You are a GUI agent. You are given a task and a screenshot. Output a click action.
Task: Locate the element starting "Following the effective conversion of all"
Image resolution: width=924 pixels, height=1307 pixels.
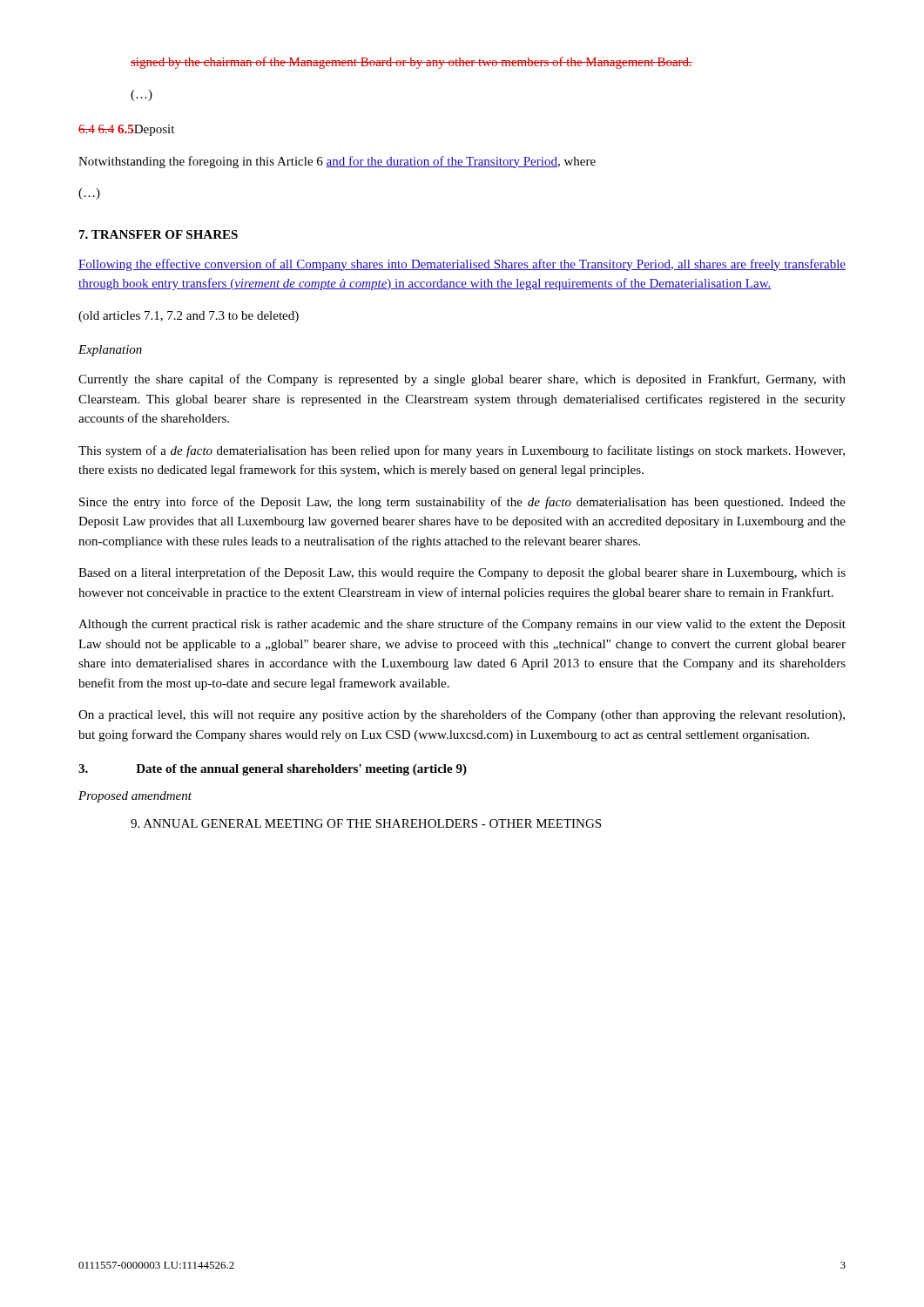[462, 273]
